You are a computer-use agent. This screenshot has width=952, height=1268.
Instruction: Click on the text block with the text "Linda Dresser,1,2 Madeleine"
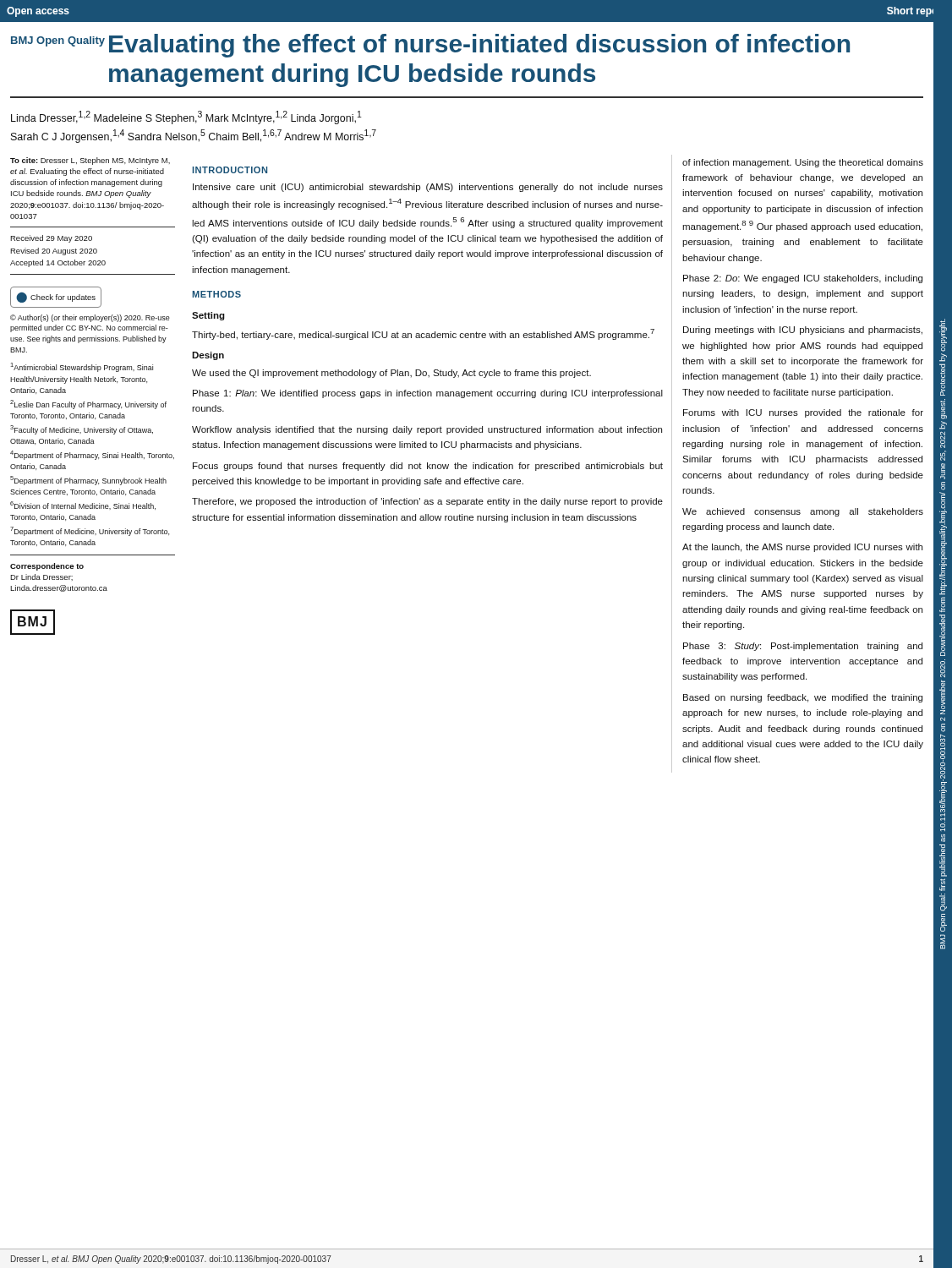click(193, 127)
